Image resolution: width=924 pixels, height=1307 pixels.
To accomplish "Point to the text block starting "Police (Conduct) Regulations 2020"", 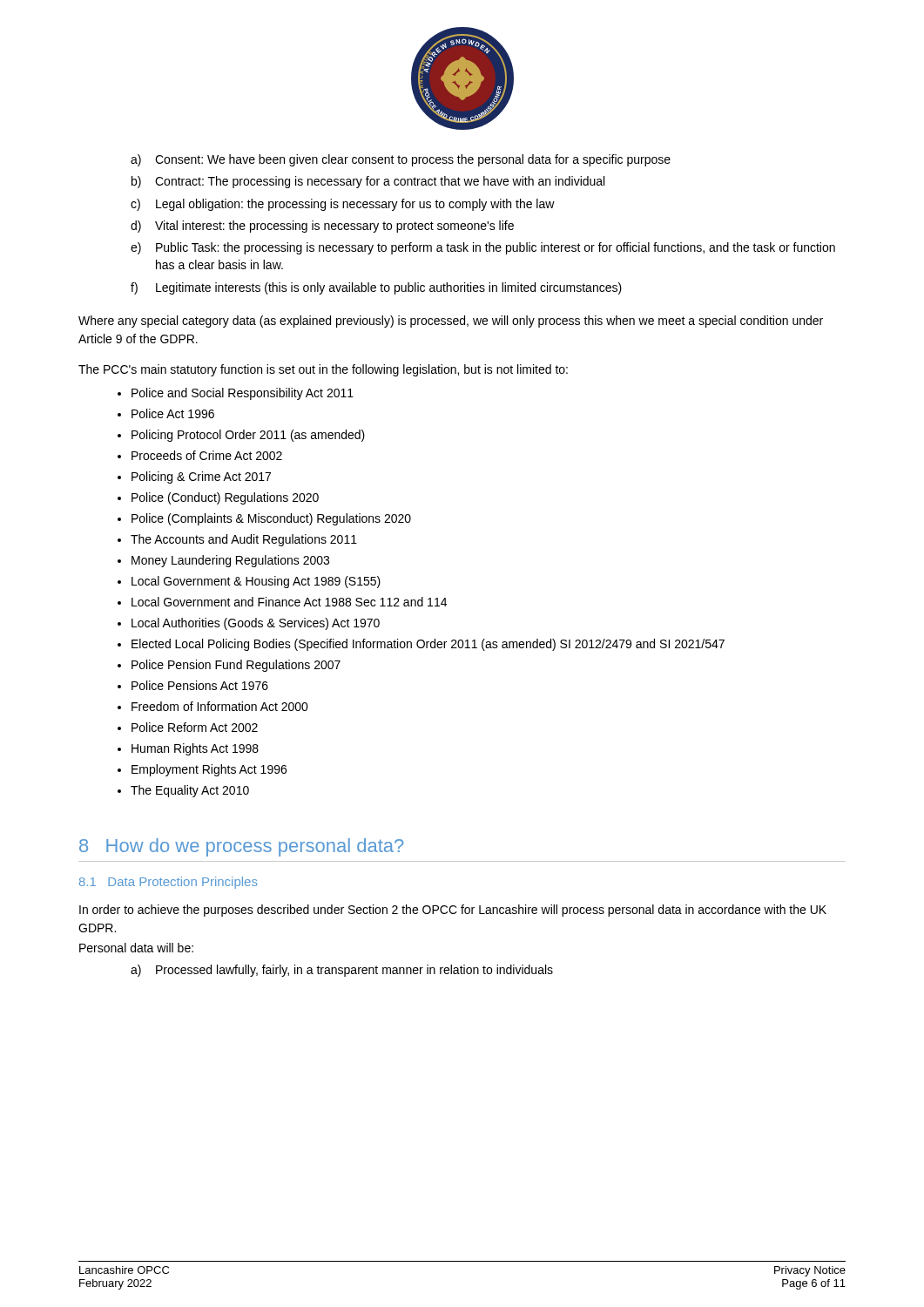I will coord(225,498).
